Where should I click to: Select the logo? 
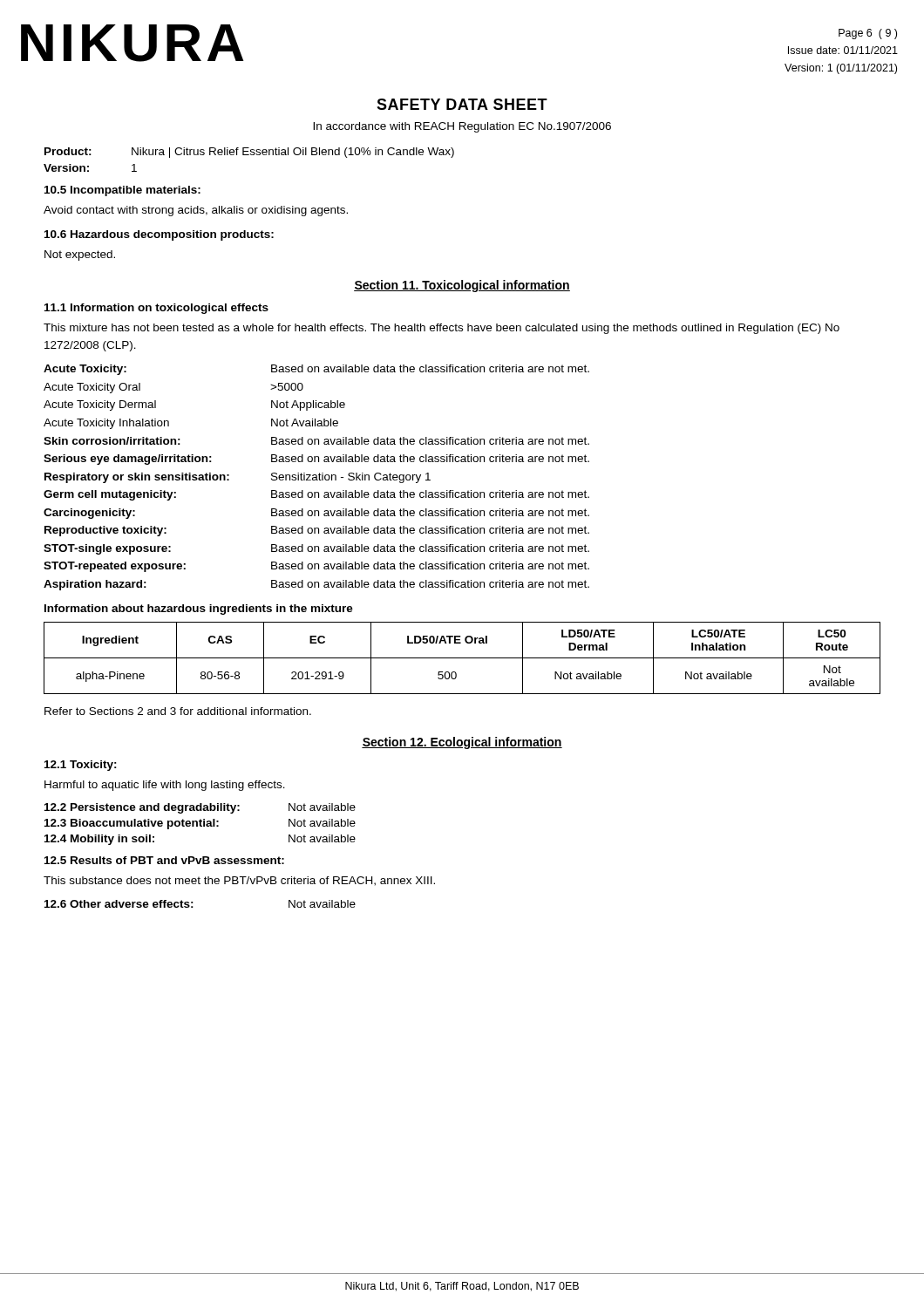[x=133, y=43]
